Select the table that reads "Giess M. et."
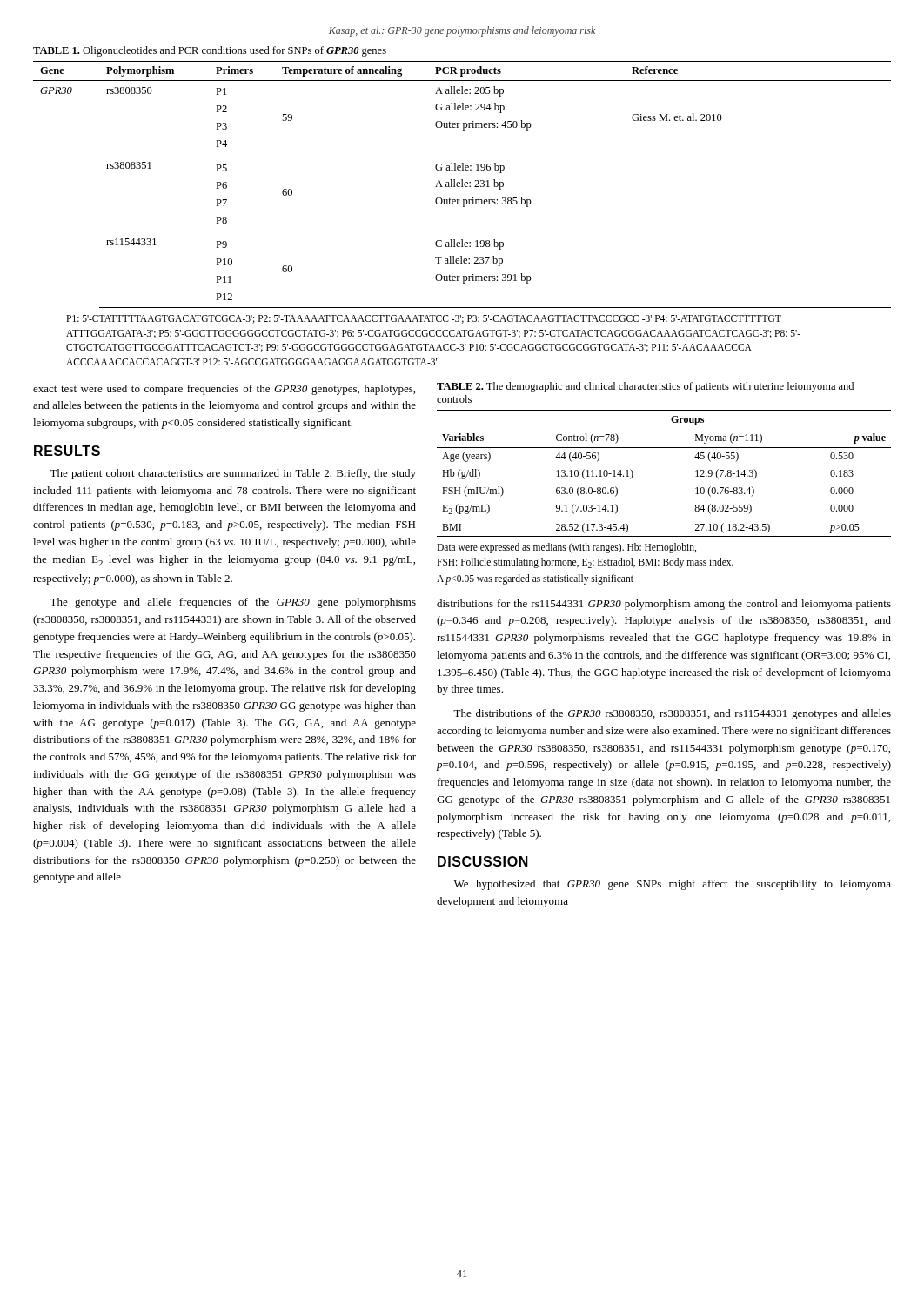Image resolution: width=924 pixels, height=1305 pixels. click(462, 184)
